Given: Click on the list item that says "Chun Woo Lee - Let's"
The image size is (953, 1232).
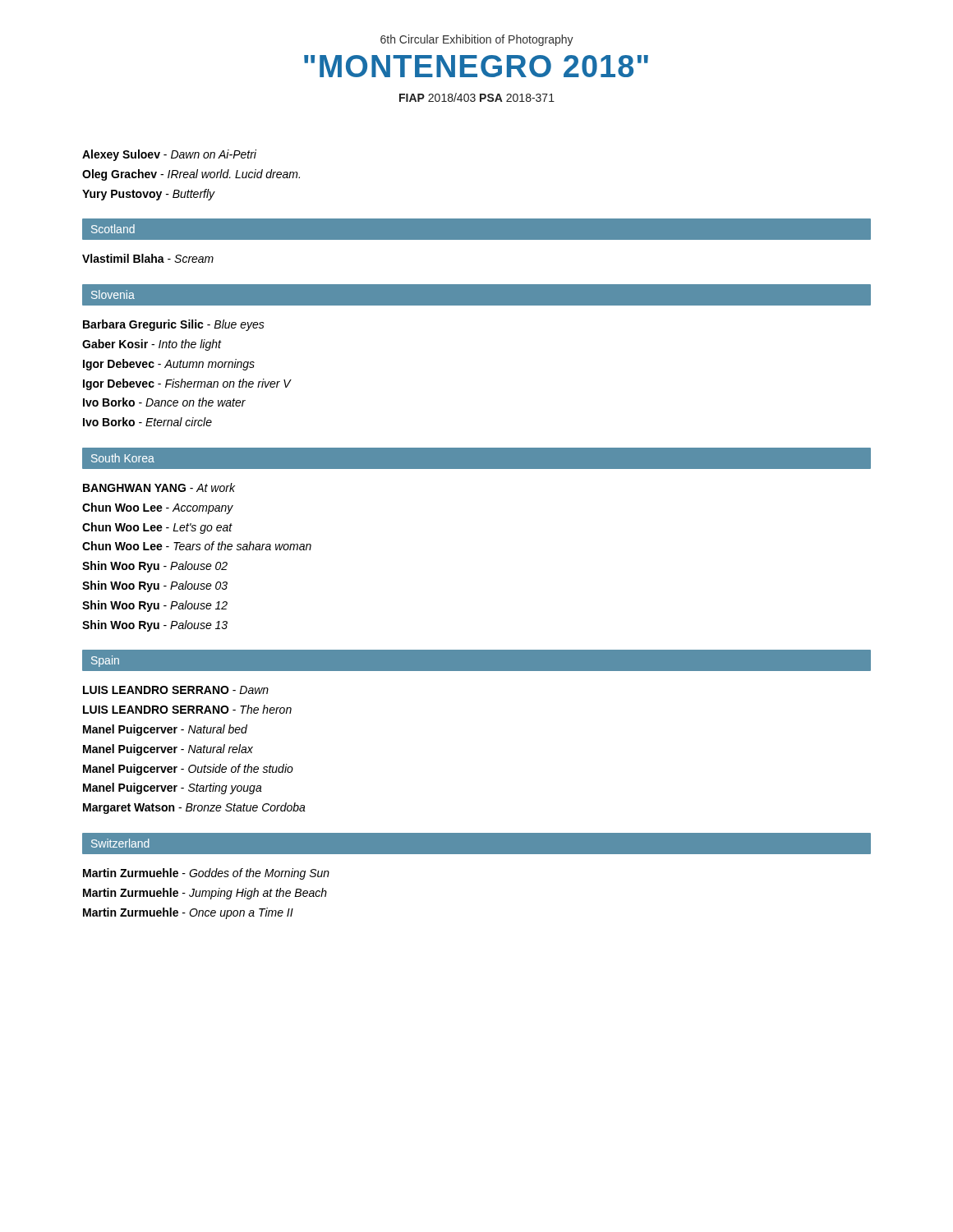Looking at the screenshot, I should (x=157, y=527).
